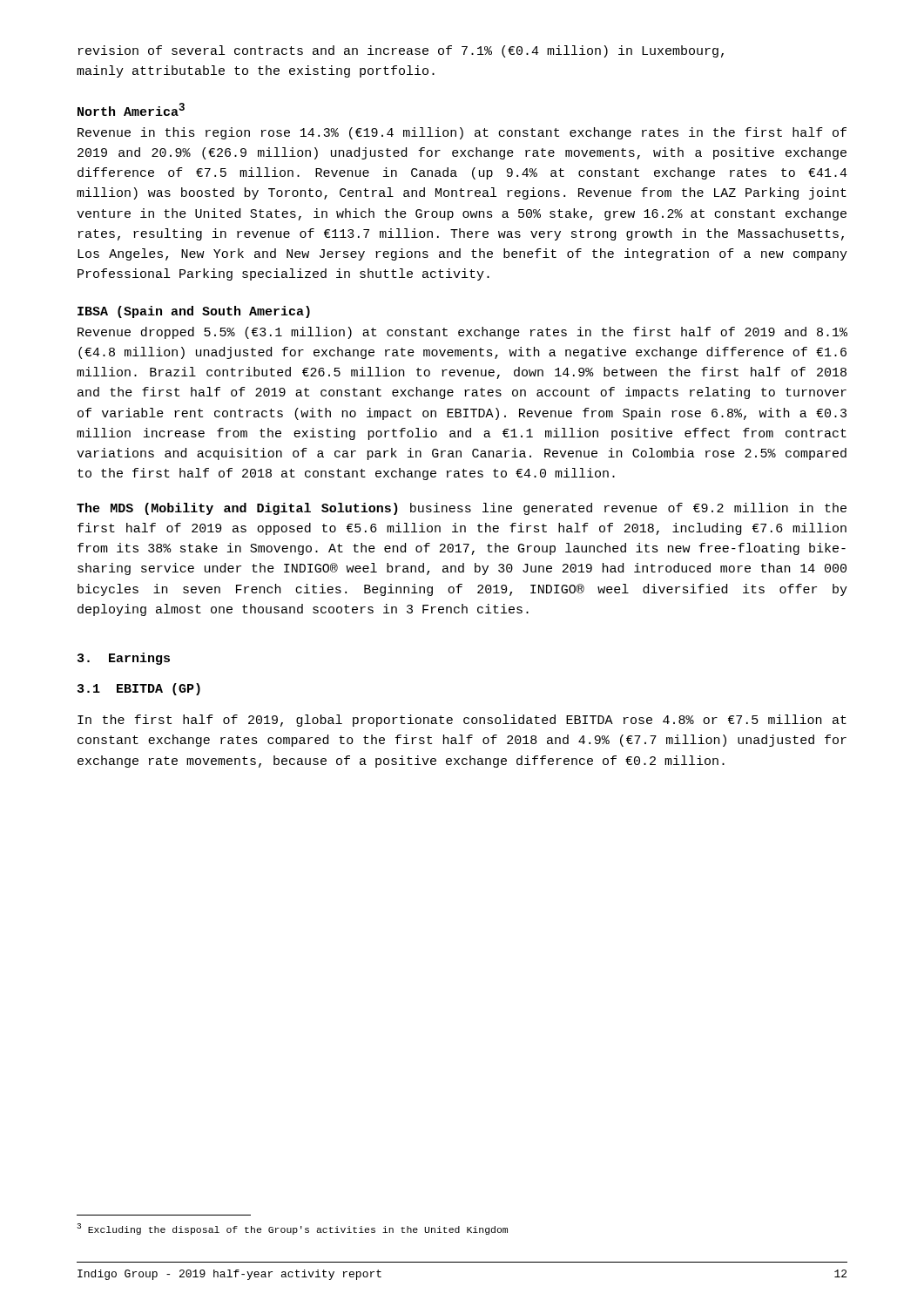
Task: Point to the block starting "revision of several contracts and an increase of"
Action: pos(402,62)
